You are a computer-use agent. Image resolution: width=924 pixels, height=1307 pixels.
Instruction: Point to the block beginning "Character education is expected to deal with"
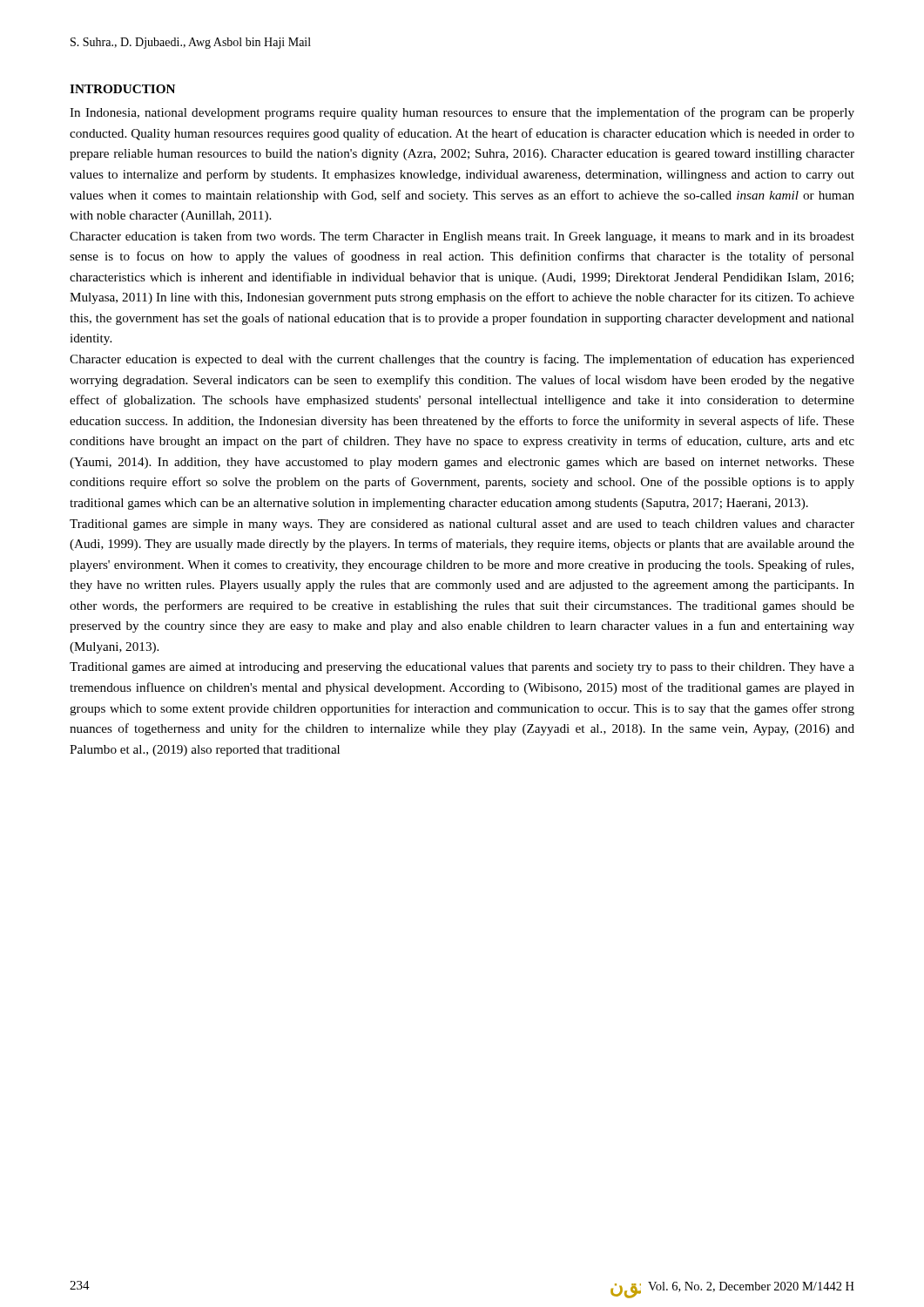tap(462, 431)
